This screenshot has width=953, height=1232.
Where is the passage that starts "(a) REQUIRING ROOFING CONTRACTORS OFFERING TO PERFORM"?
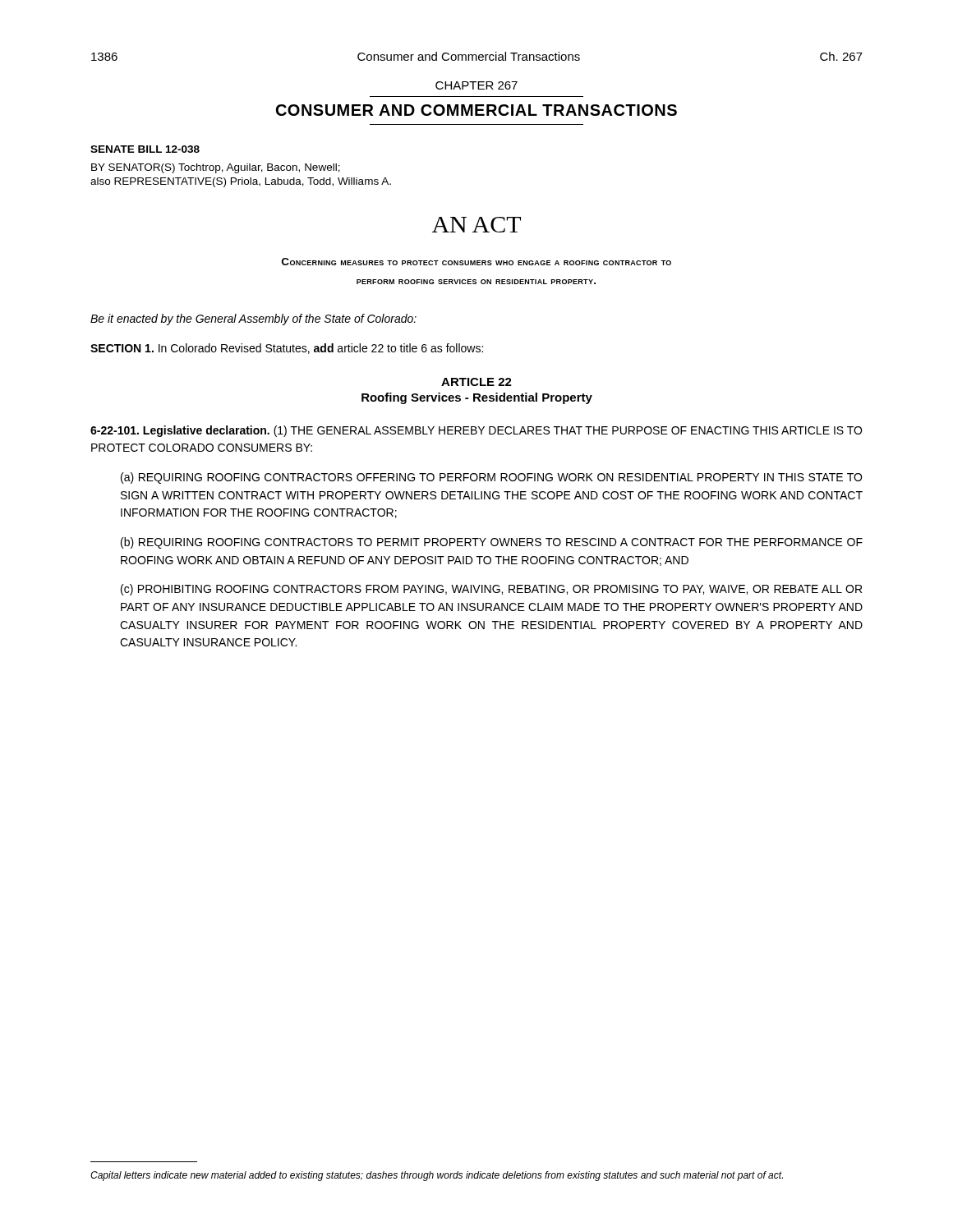tap(491, 495)
